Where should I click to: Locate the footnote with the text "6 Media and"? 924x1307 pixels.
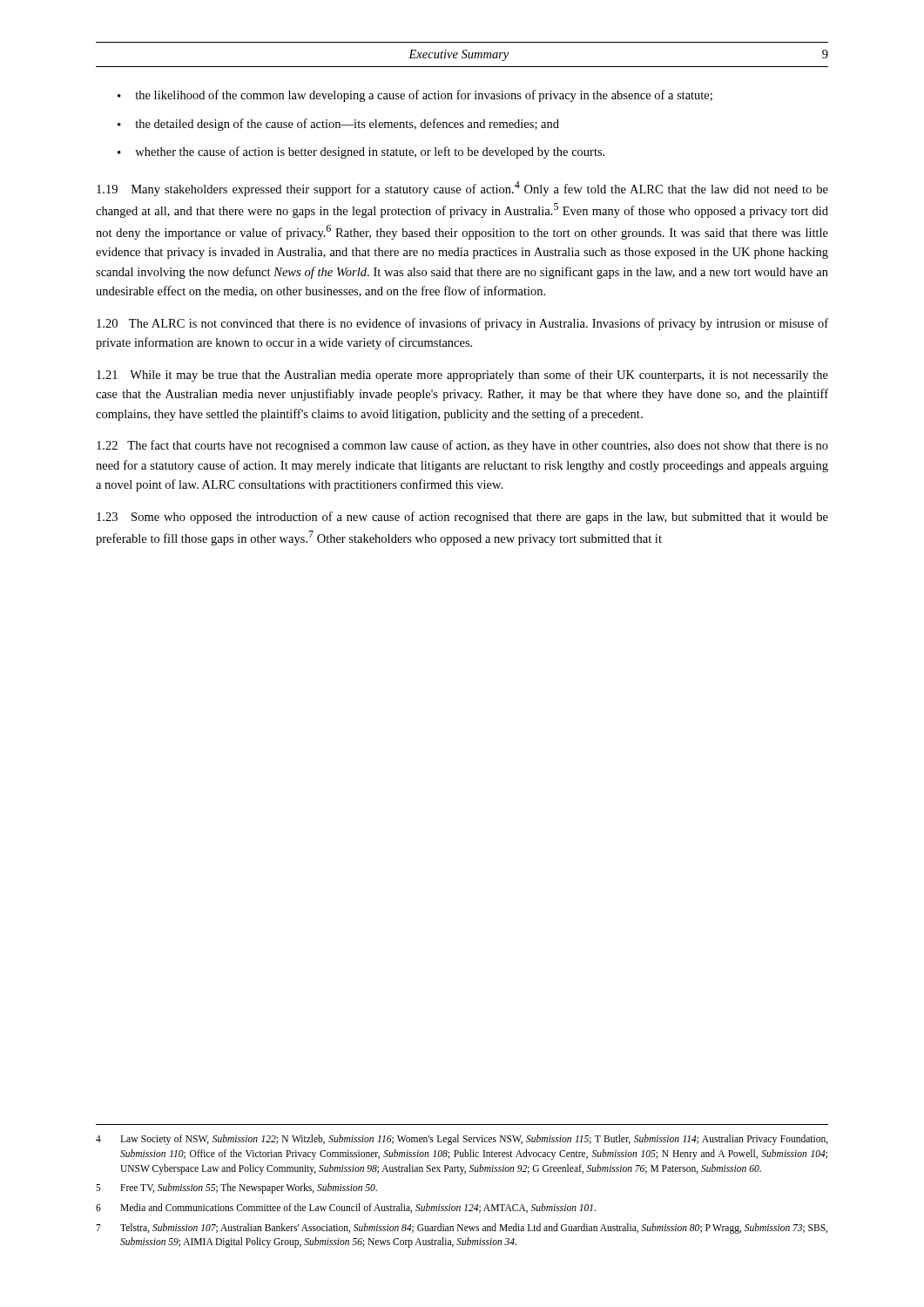click(x=462, y=1208)
